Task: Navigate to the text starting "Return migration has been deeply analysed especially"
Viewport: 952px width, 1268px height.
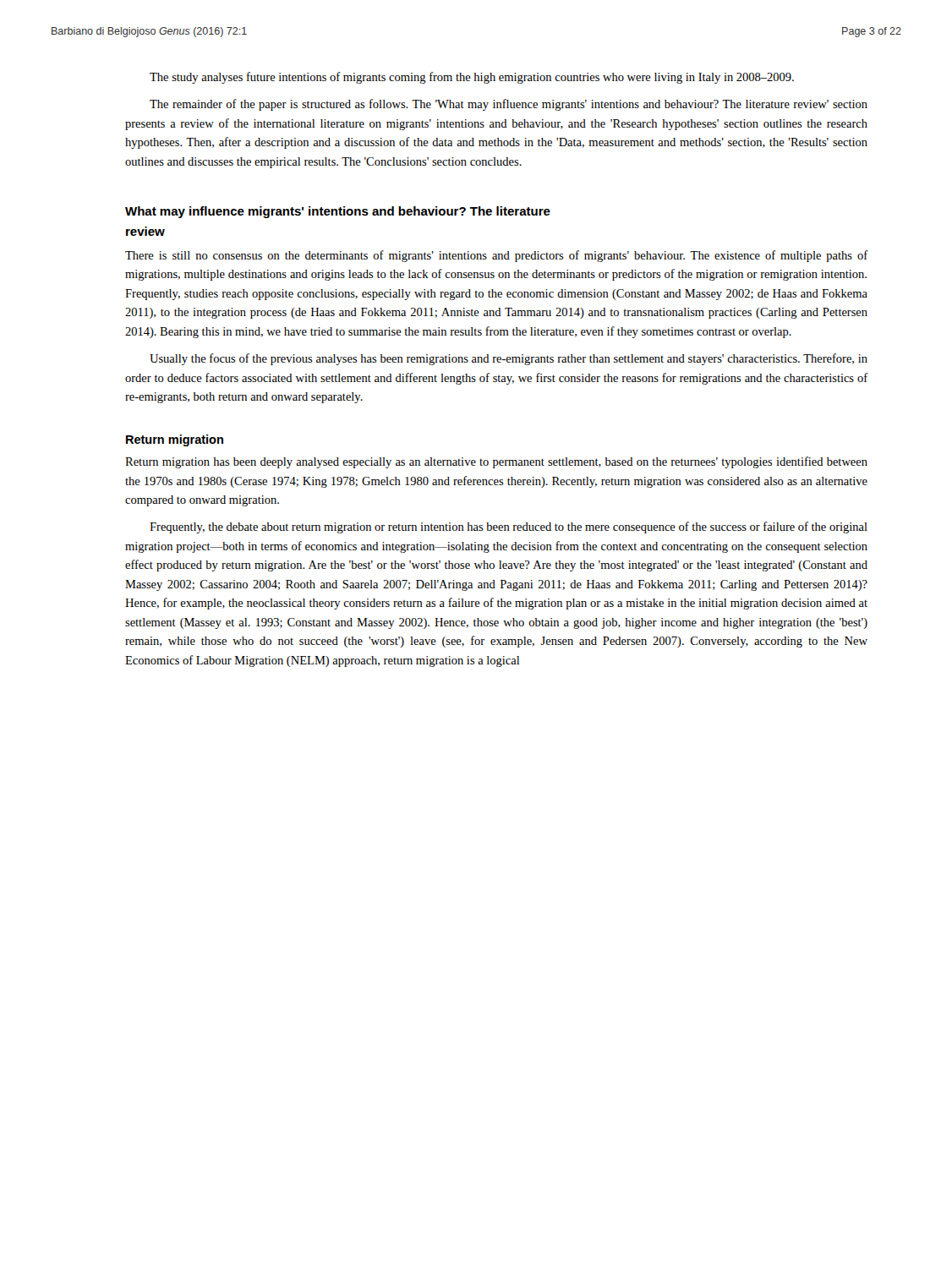Action: (496, 481)
